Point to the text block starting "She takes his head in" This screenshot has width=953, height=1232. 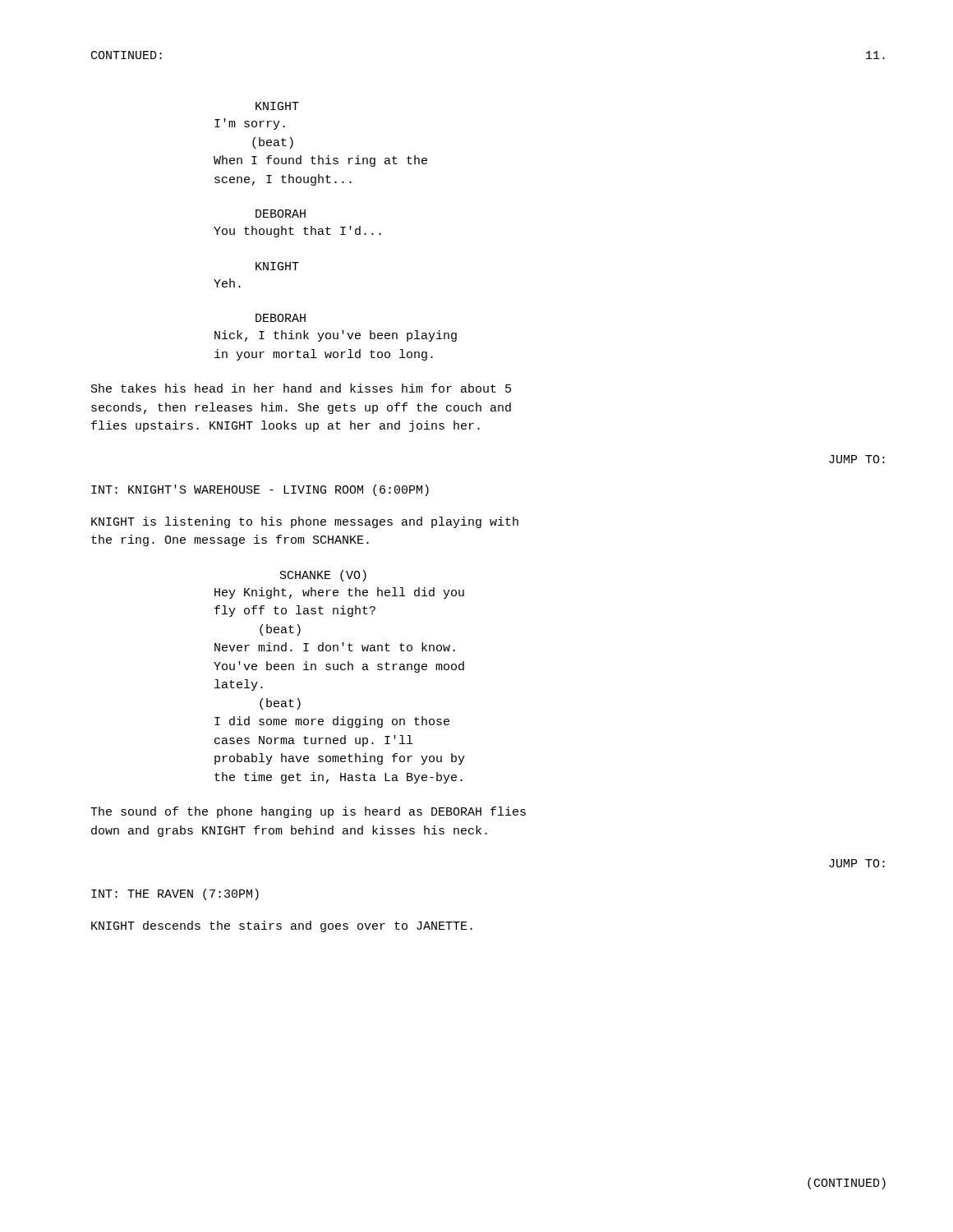click(301, 408)
